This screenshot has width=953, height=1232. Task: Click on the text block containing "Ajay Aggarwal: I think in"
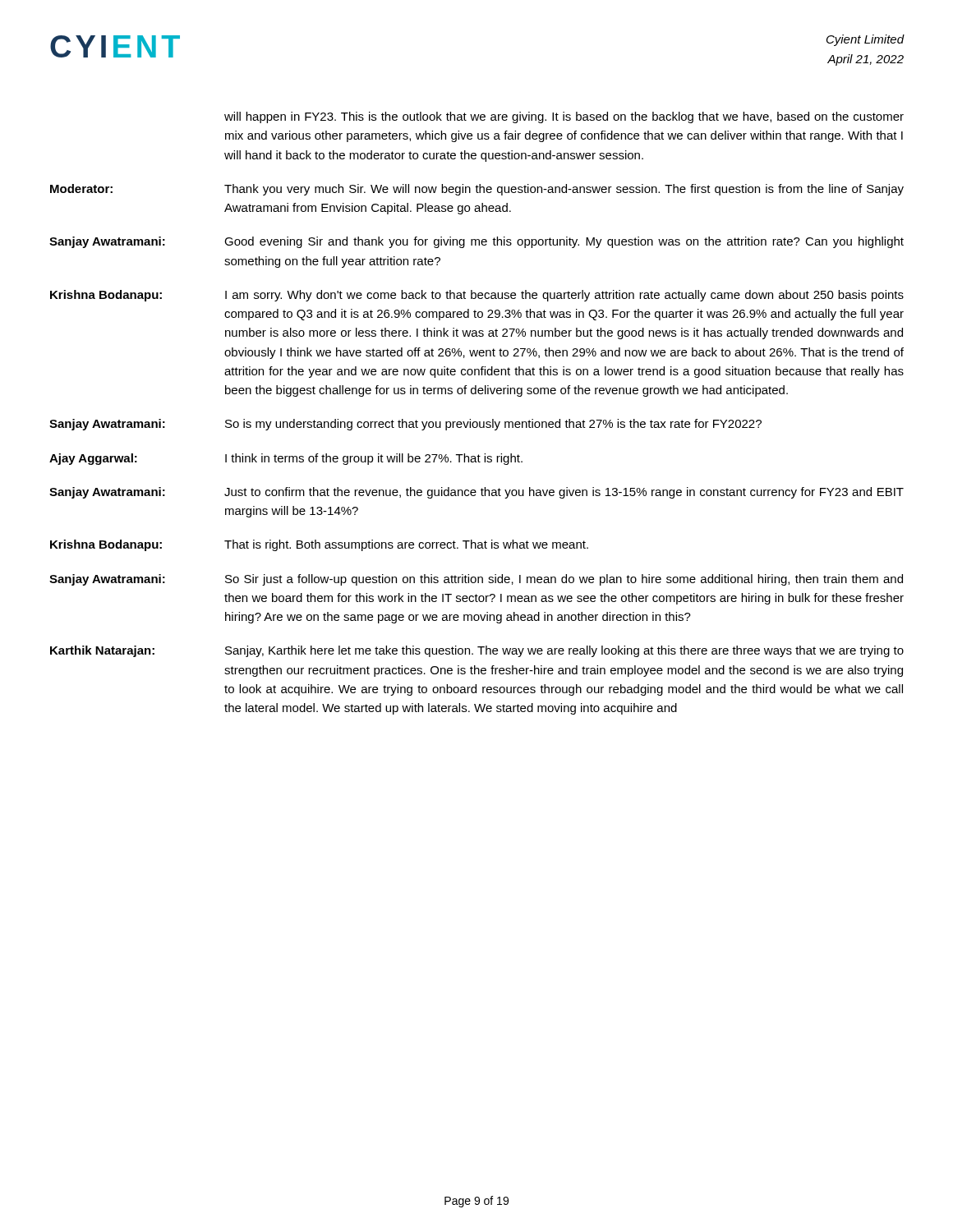[x=476, y=458]
